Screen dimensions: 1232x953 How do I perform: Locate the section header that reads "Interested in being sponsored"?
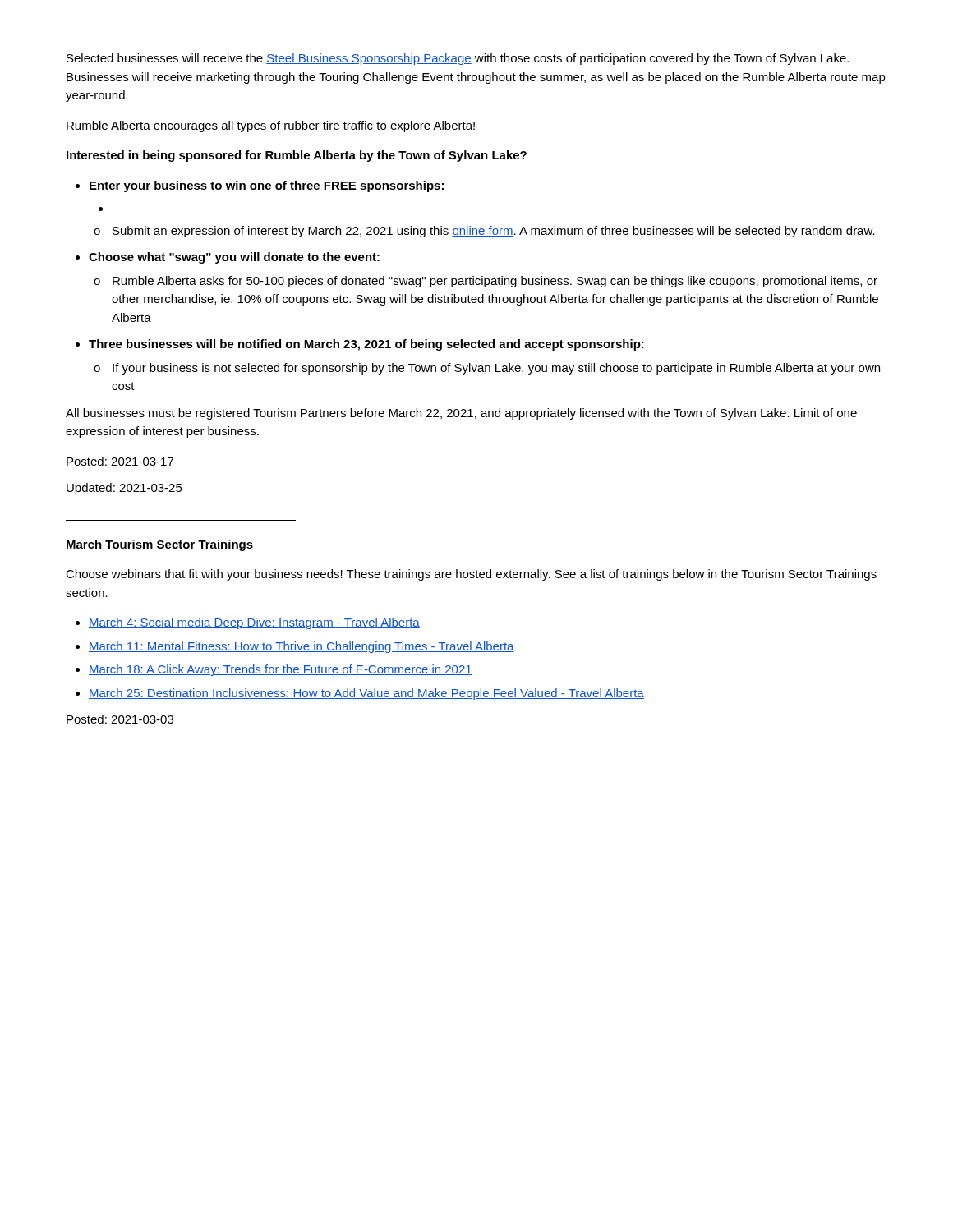pos(476,155)
